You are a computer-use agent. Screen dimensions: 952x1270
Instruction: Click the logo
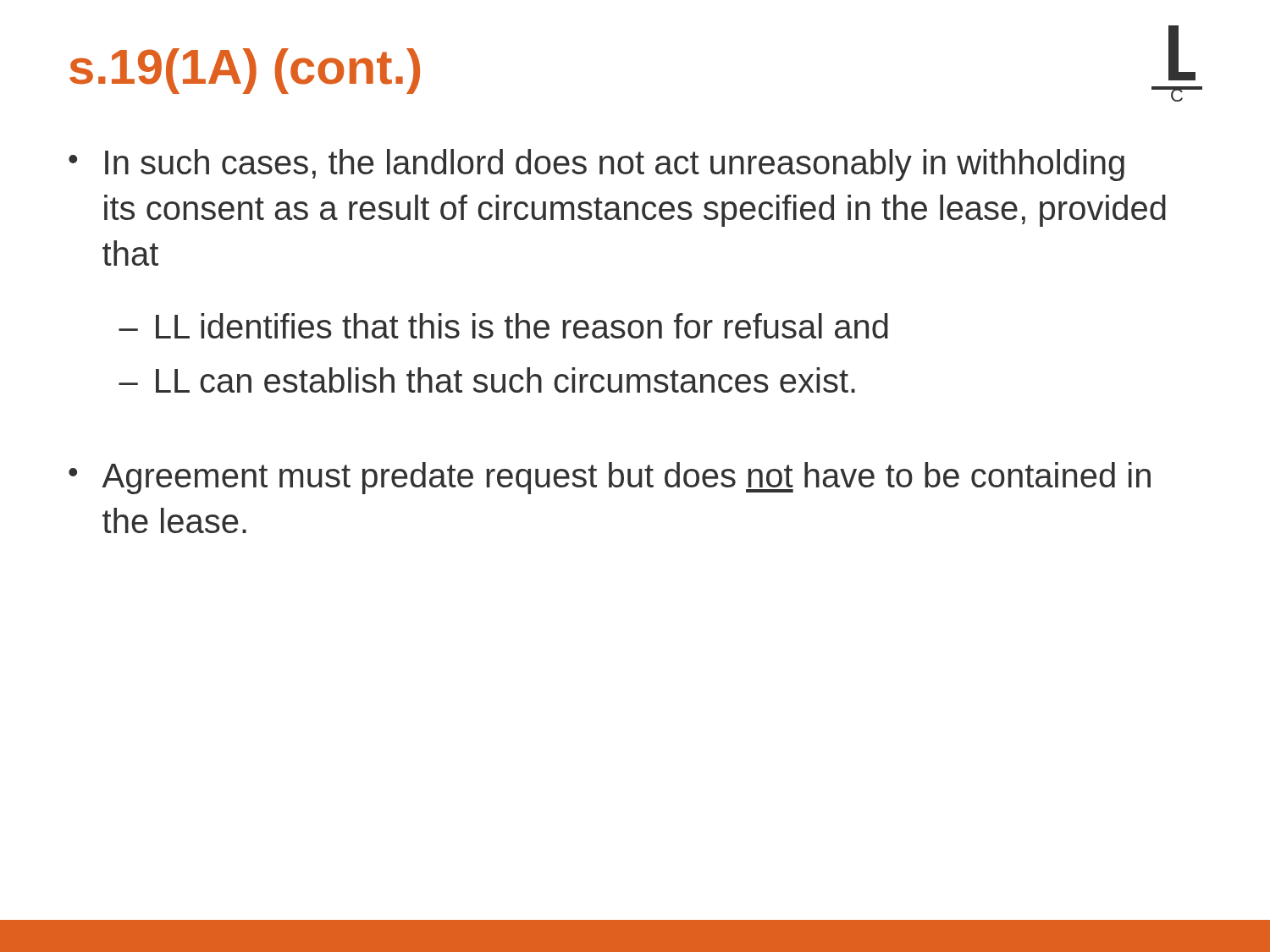click(x=1177, y=63)
